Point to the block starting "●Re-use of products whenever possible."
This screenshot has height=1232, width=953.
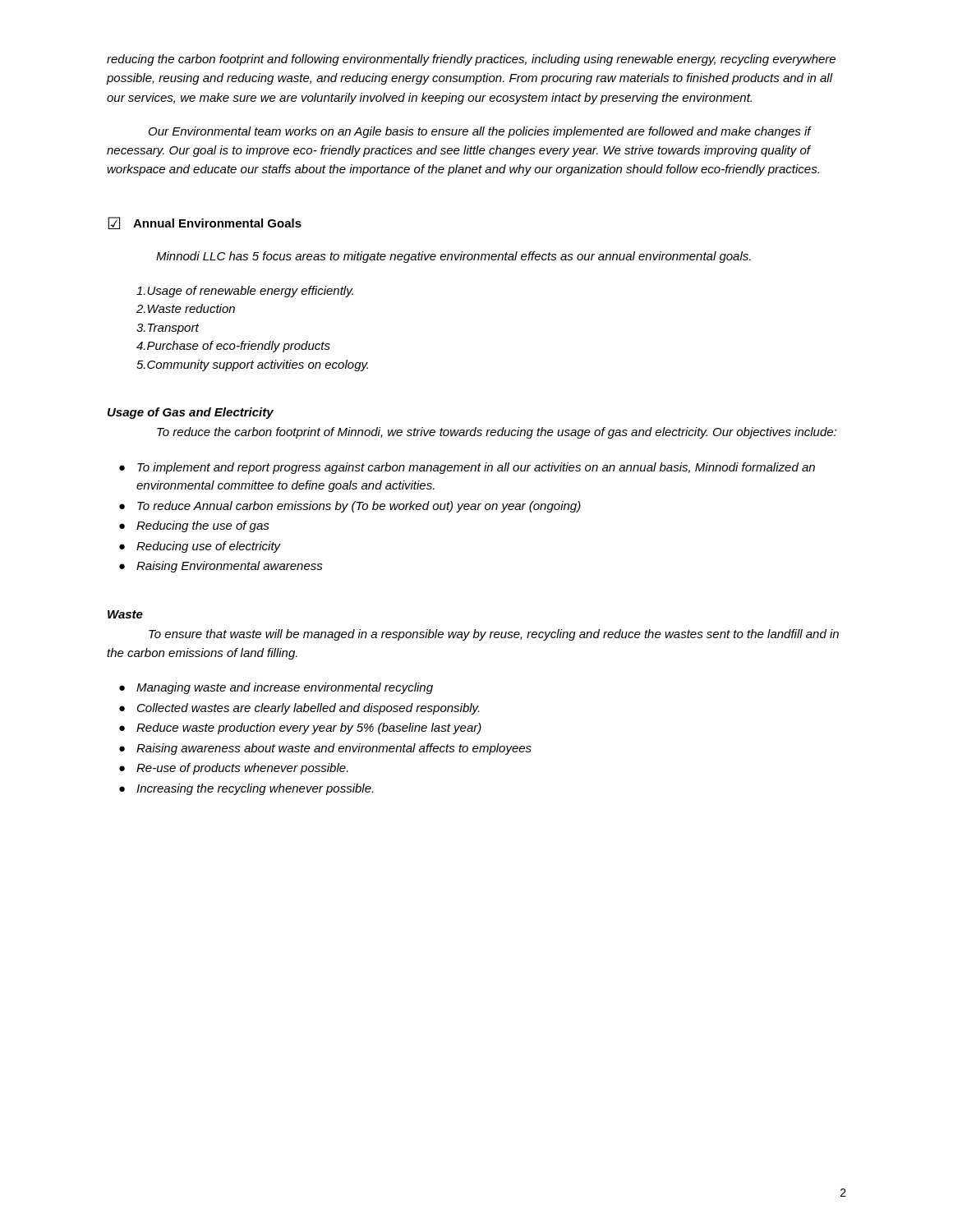coord(234,768)
